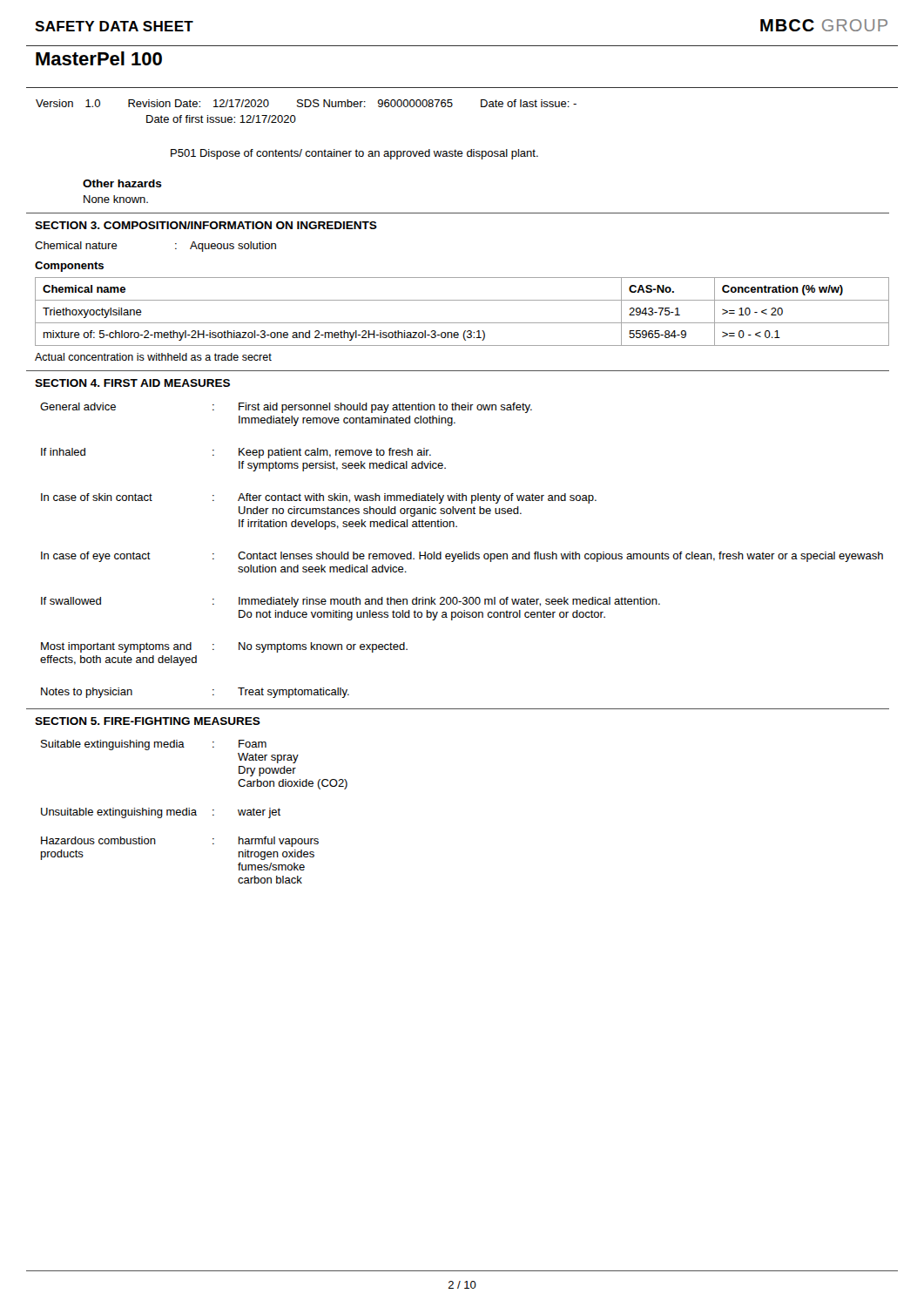Locate the title

pos(99,59)
